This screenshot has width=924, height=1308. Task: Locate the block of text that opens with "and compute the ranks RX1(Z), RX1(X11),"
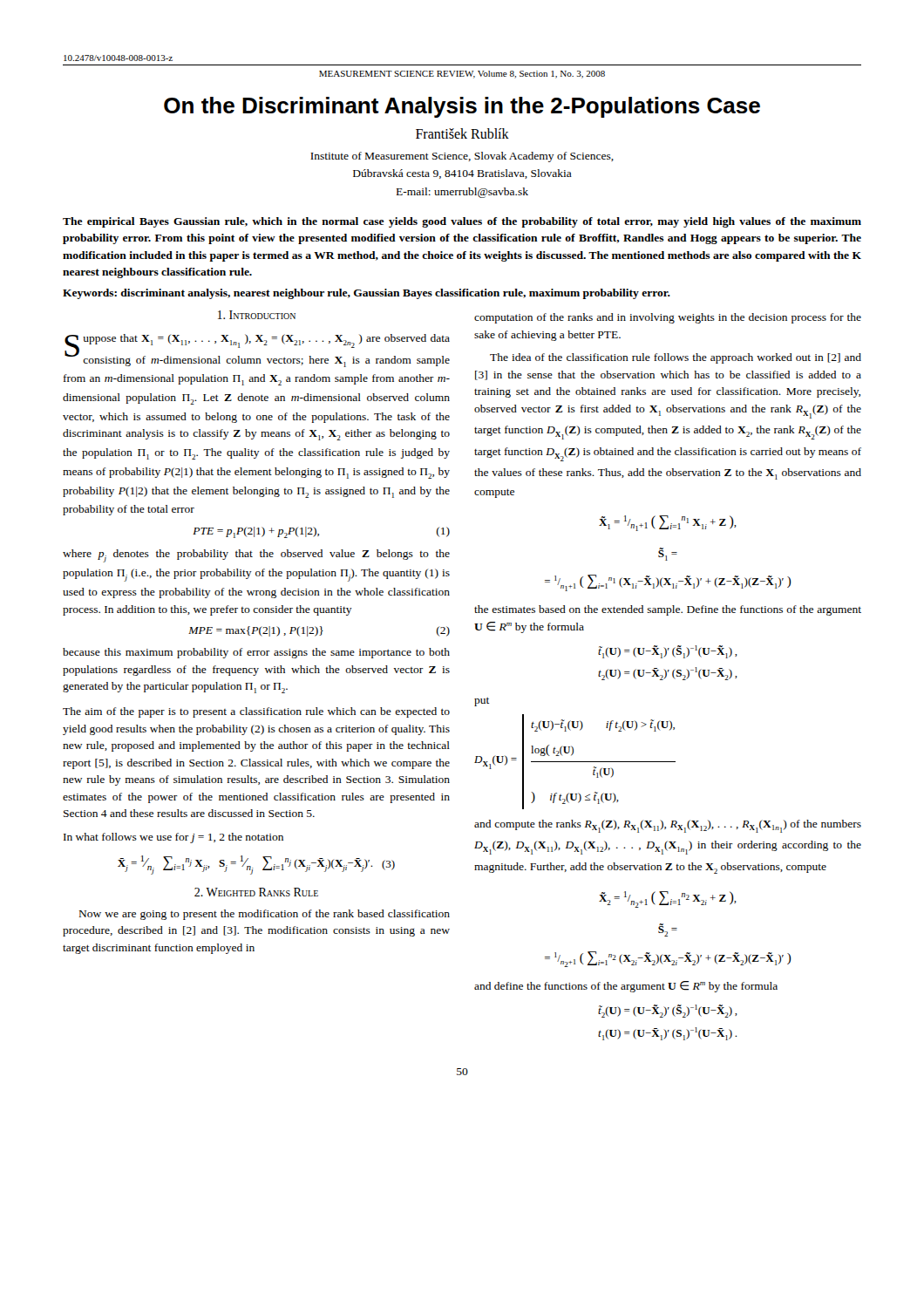pyautogui.click(x=668, y=846)
